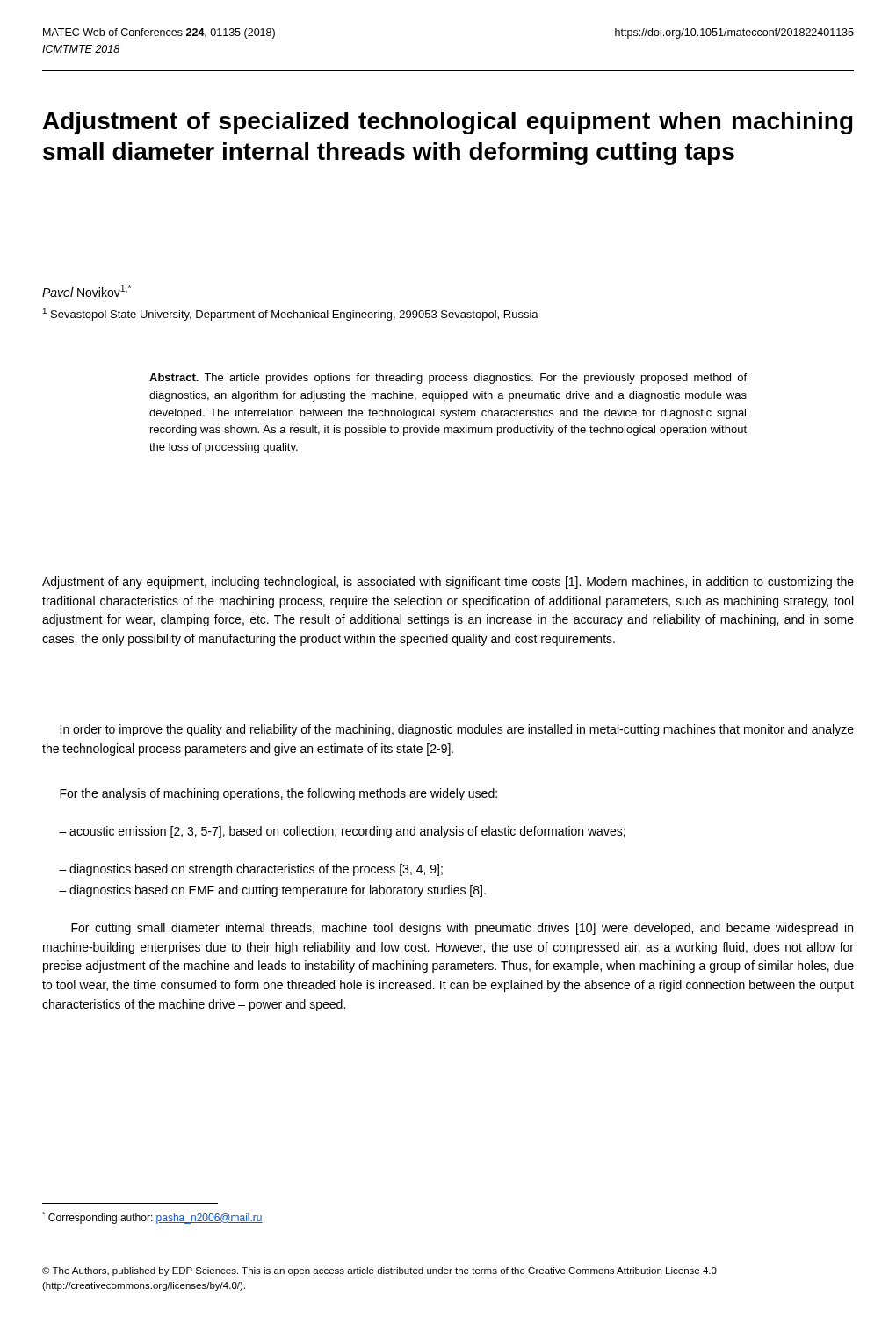Where is the passage that starts "For the analysis of machining operations, the following"?
This screenshot has height=1318, width=896.
pos(270,793)
